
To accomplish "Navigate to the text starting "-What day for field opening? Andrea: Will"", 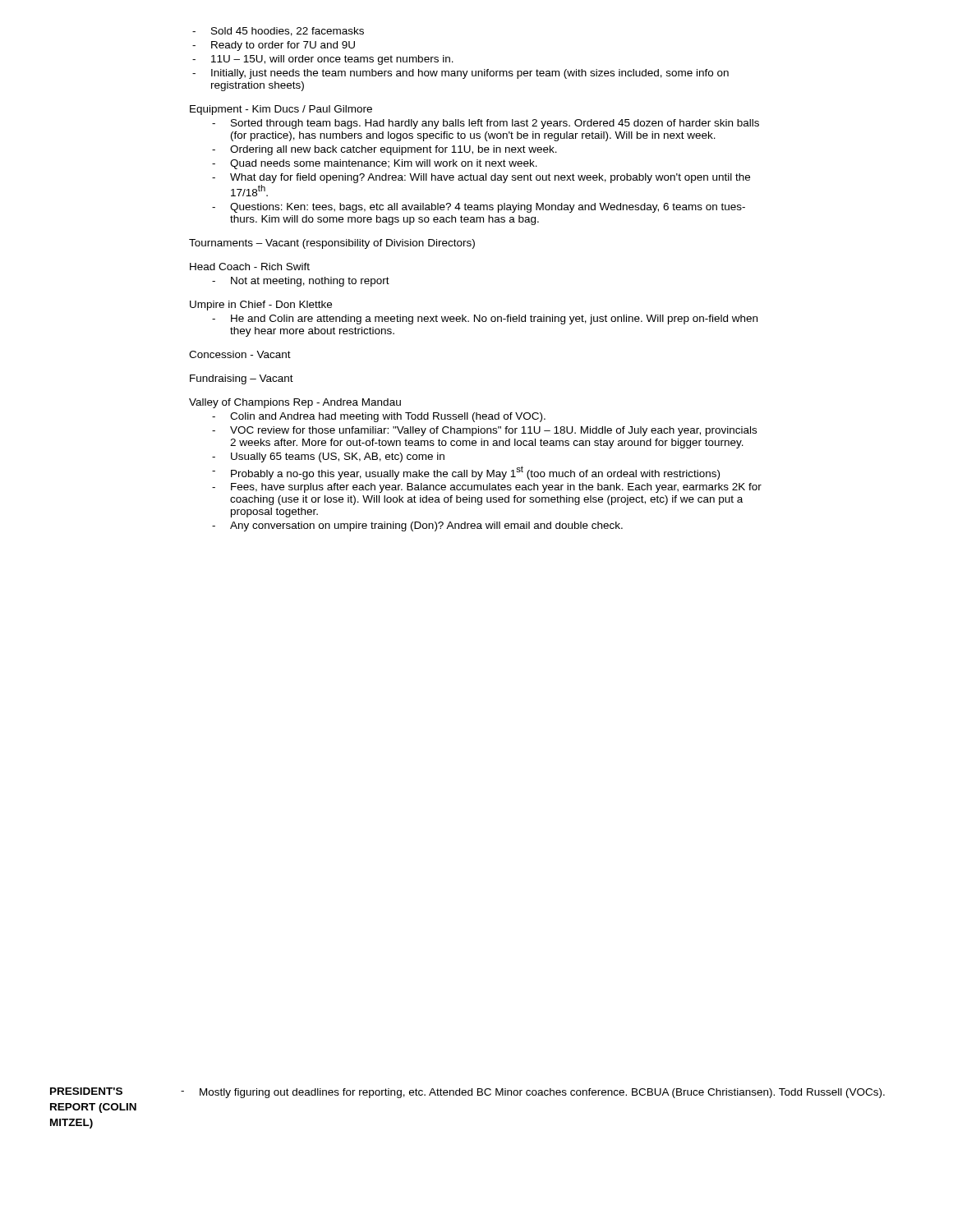I will 486,185.
